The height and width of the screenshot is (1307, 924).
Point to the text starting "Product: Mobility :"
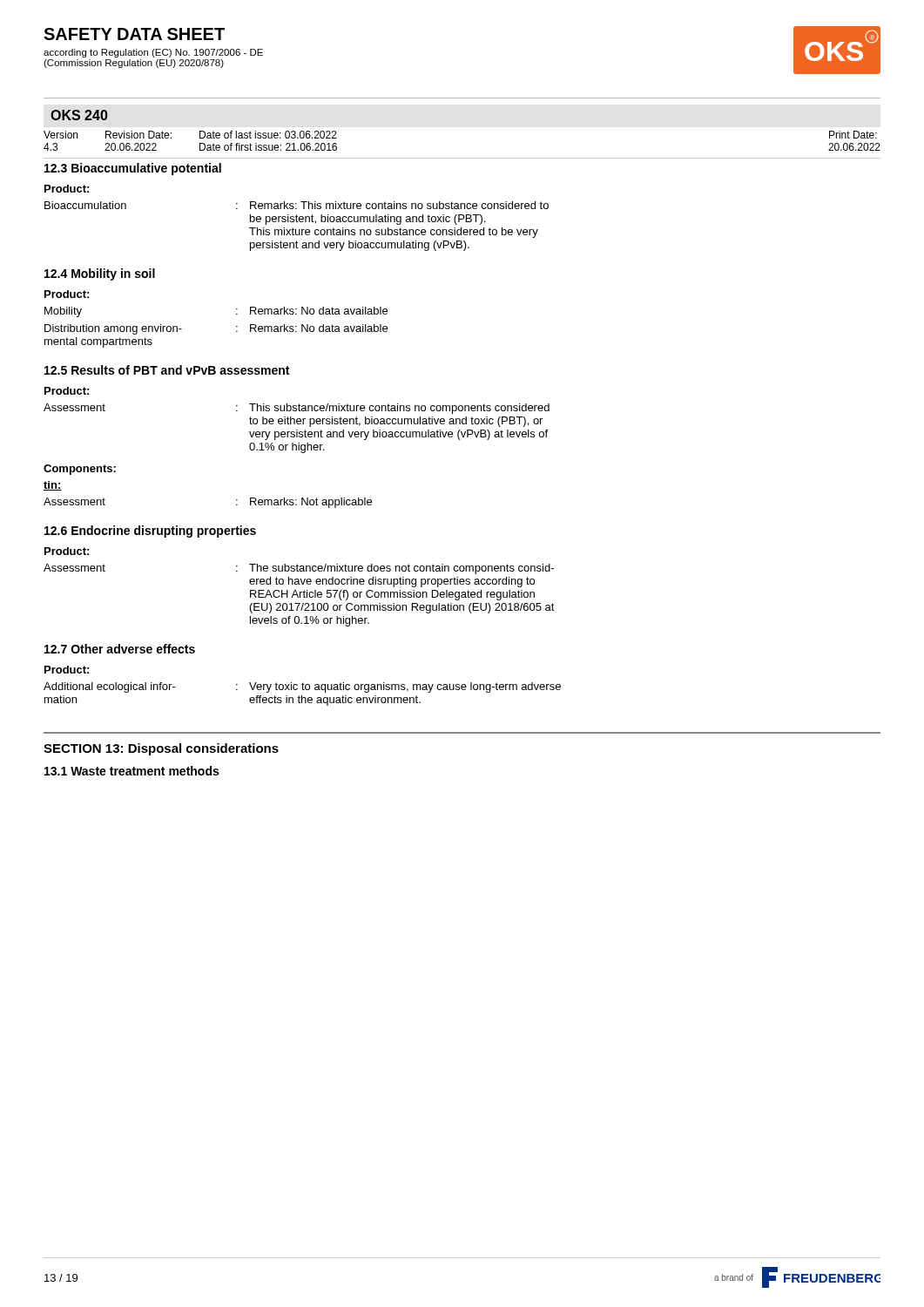point(67,294)
